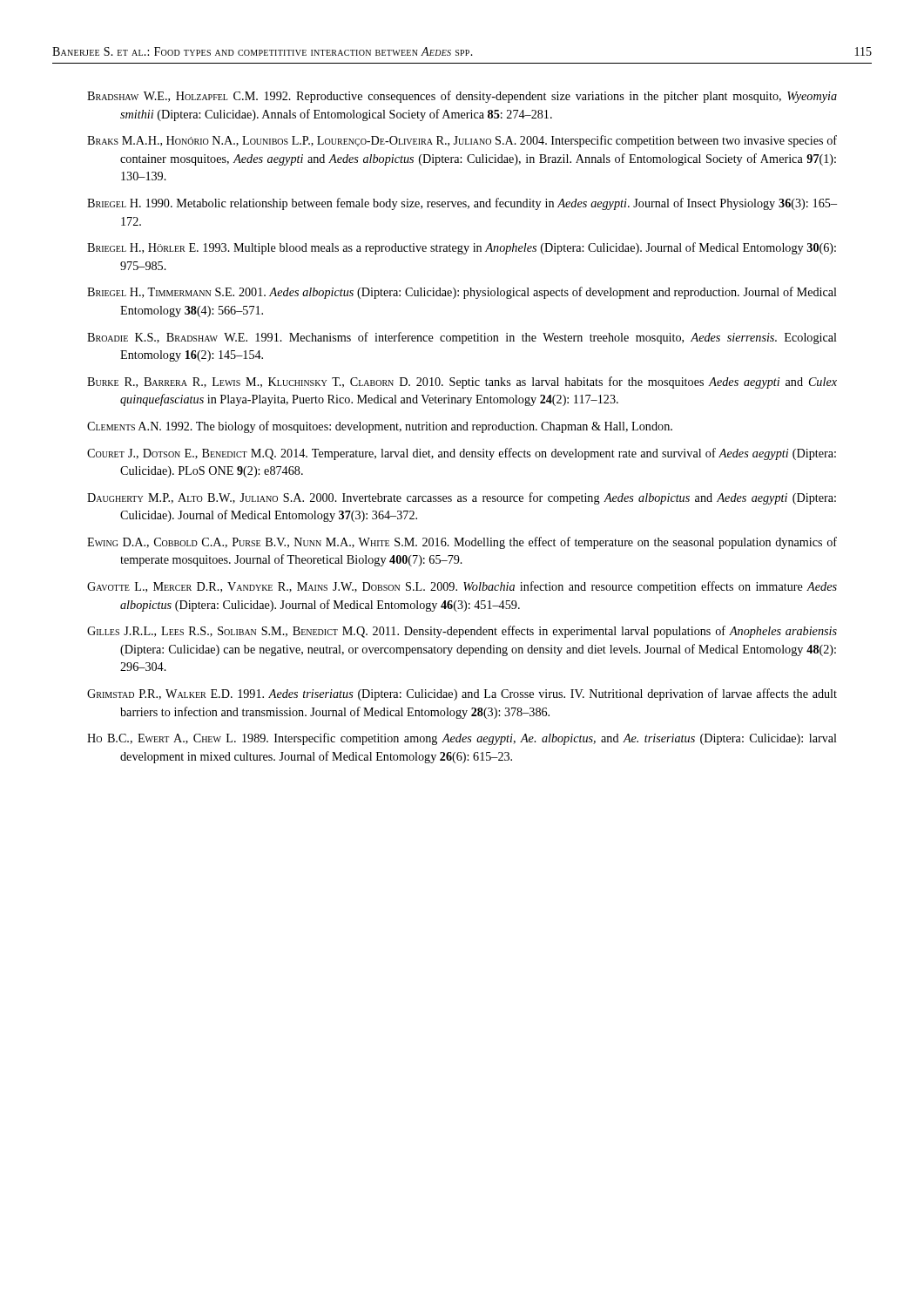The height and width of the screenshot is (1307, 924).
Task: Select the list item that says "Broadie K.S., Bradshaw"
Action: coord(462,346)
